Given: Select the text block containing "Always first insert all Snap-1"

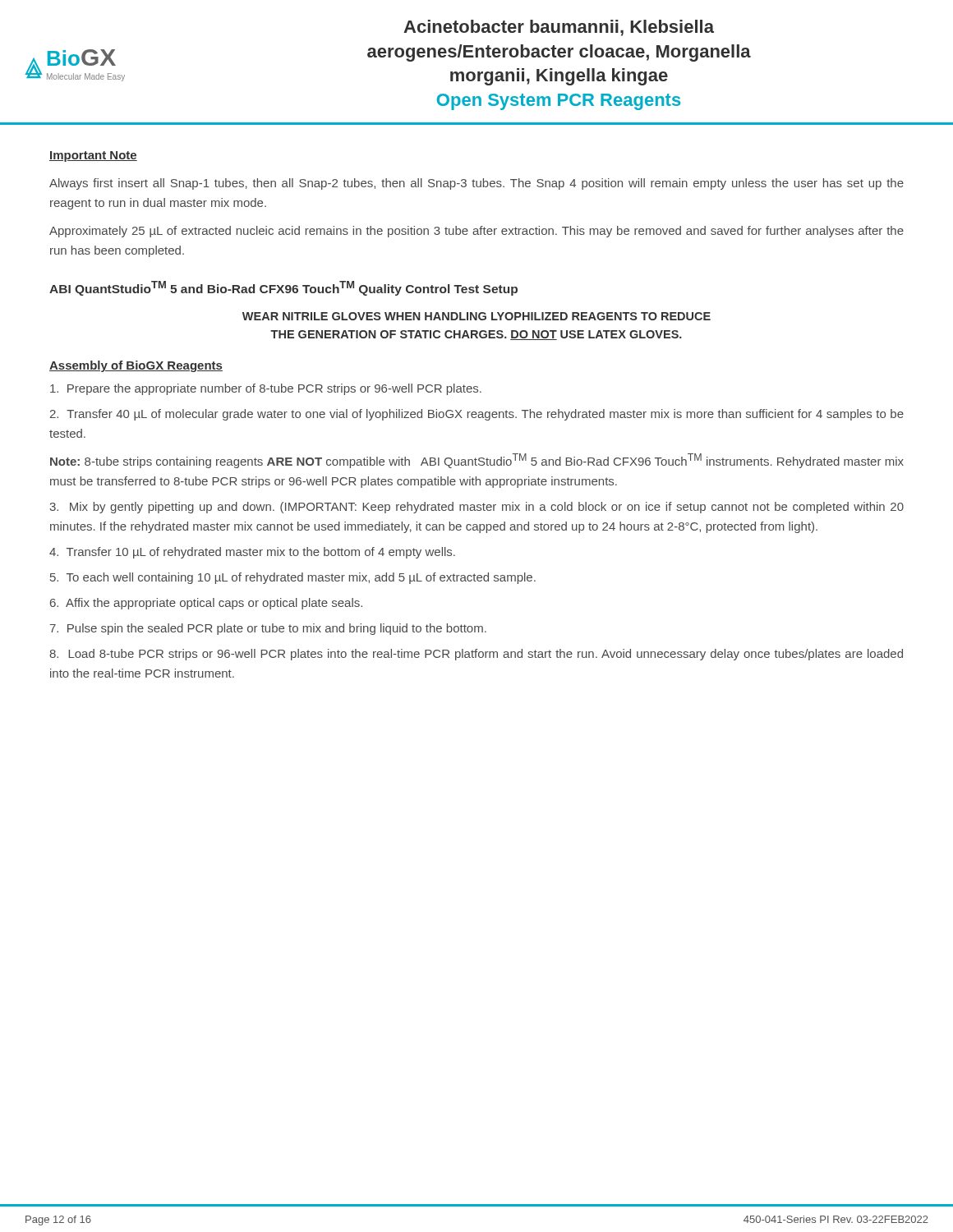Looking at the screenshot, I should [476, 192].
